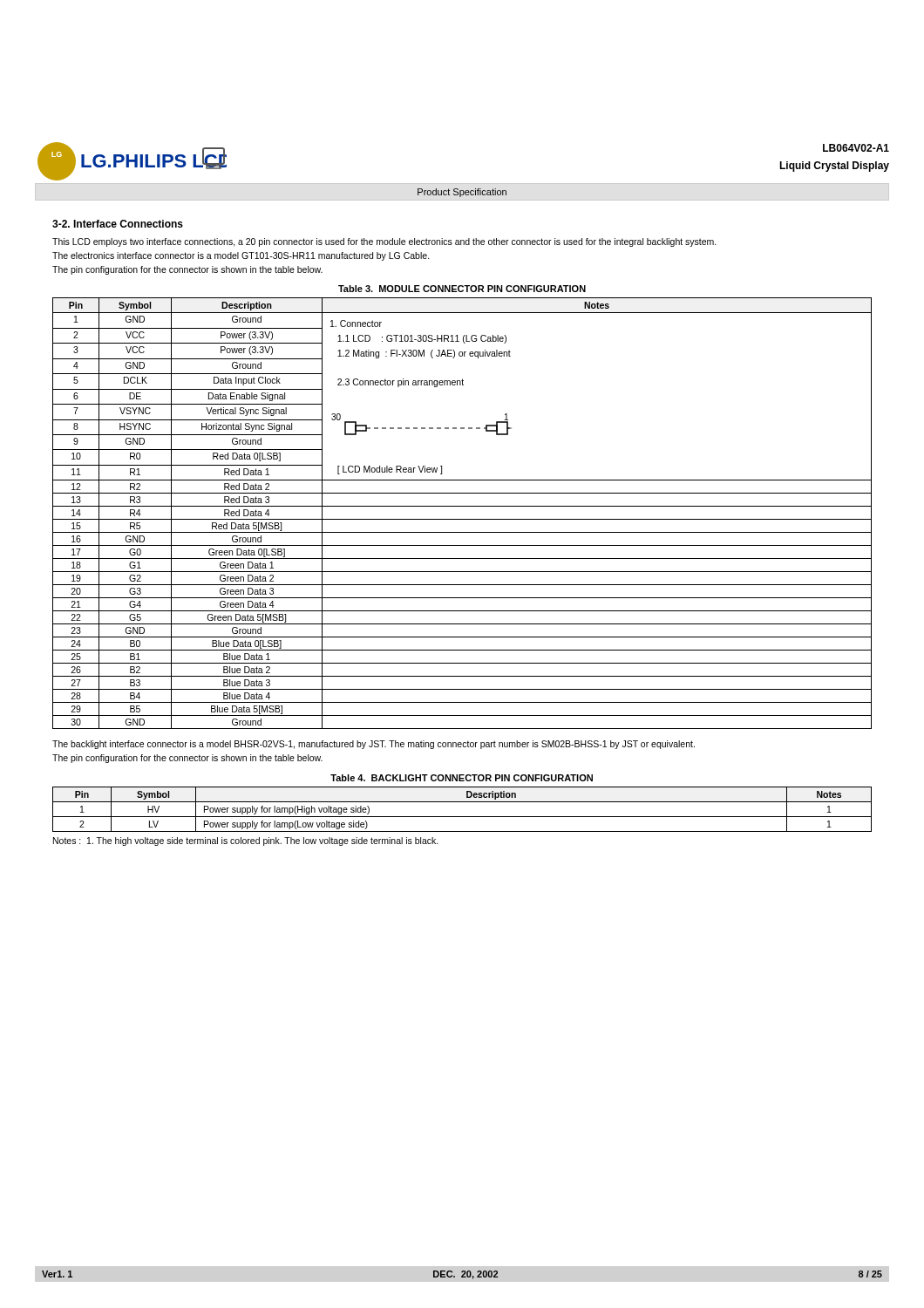Navigate to the passage starting "Notes : 1. The"

coord(245,841)
